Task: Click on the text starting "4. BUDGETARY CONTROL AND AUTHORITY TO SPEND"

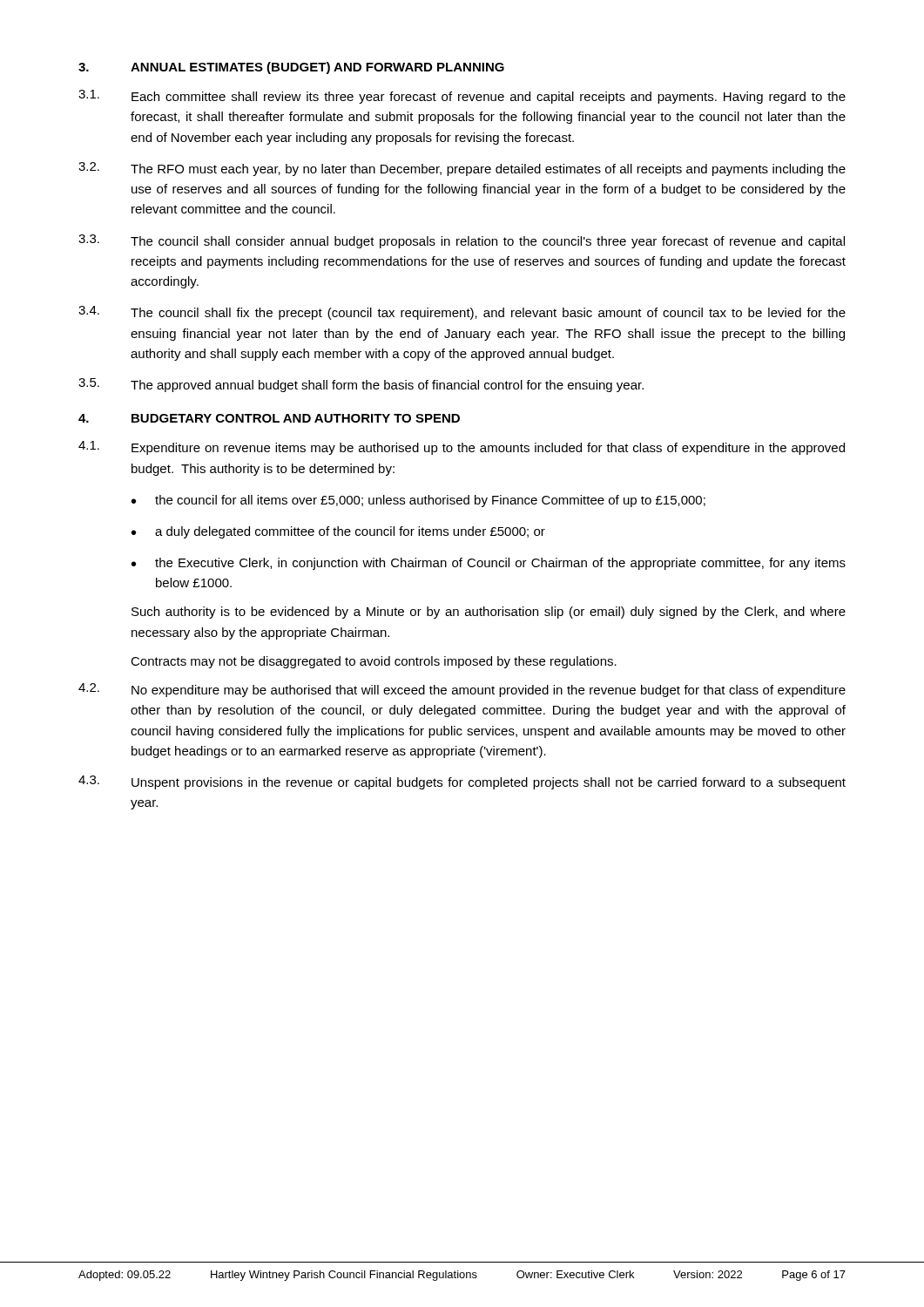Action: pos(269,418)
